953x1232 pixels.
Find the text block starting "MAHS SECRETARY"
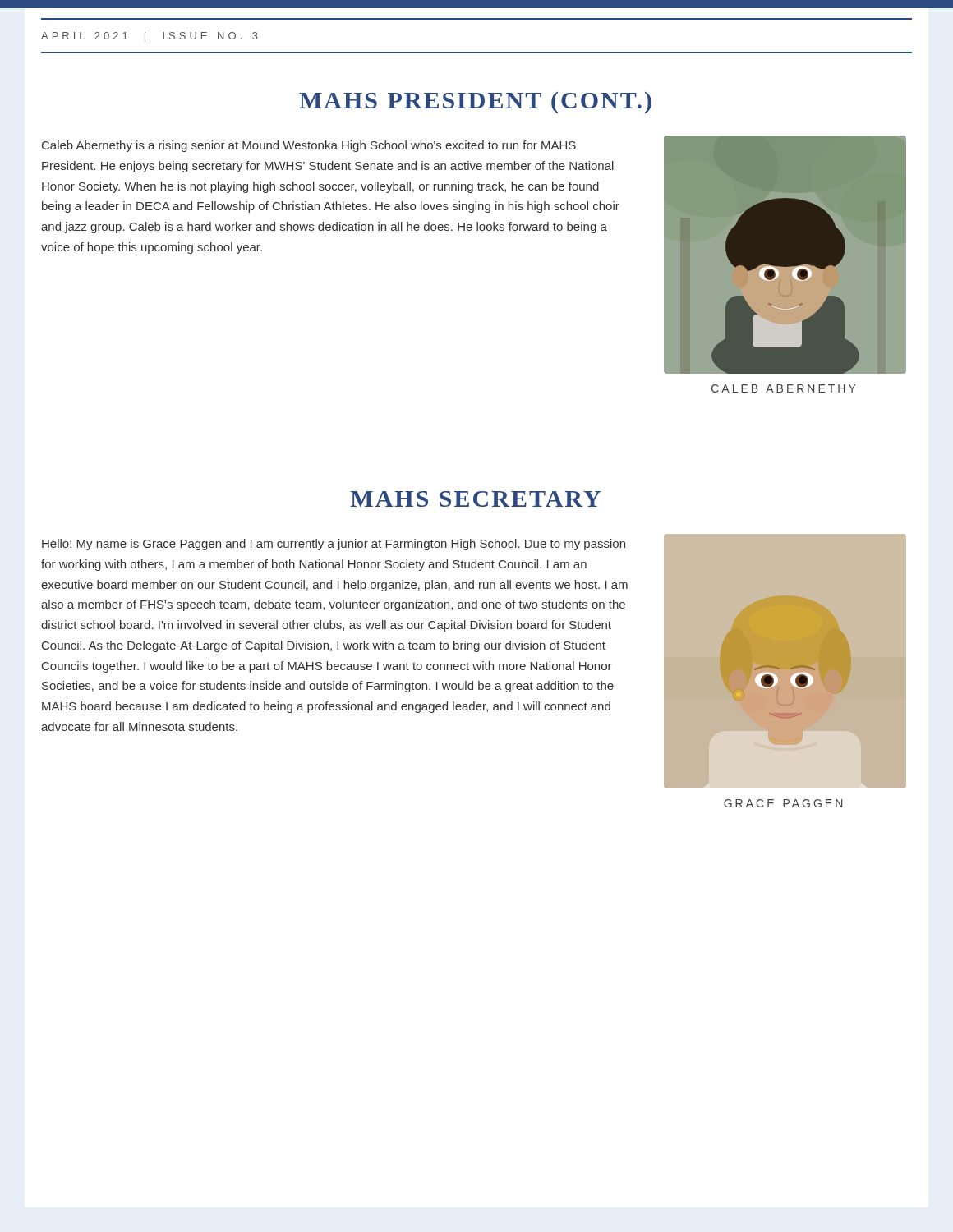pos(476,498)
